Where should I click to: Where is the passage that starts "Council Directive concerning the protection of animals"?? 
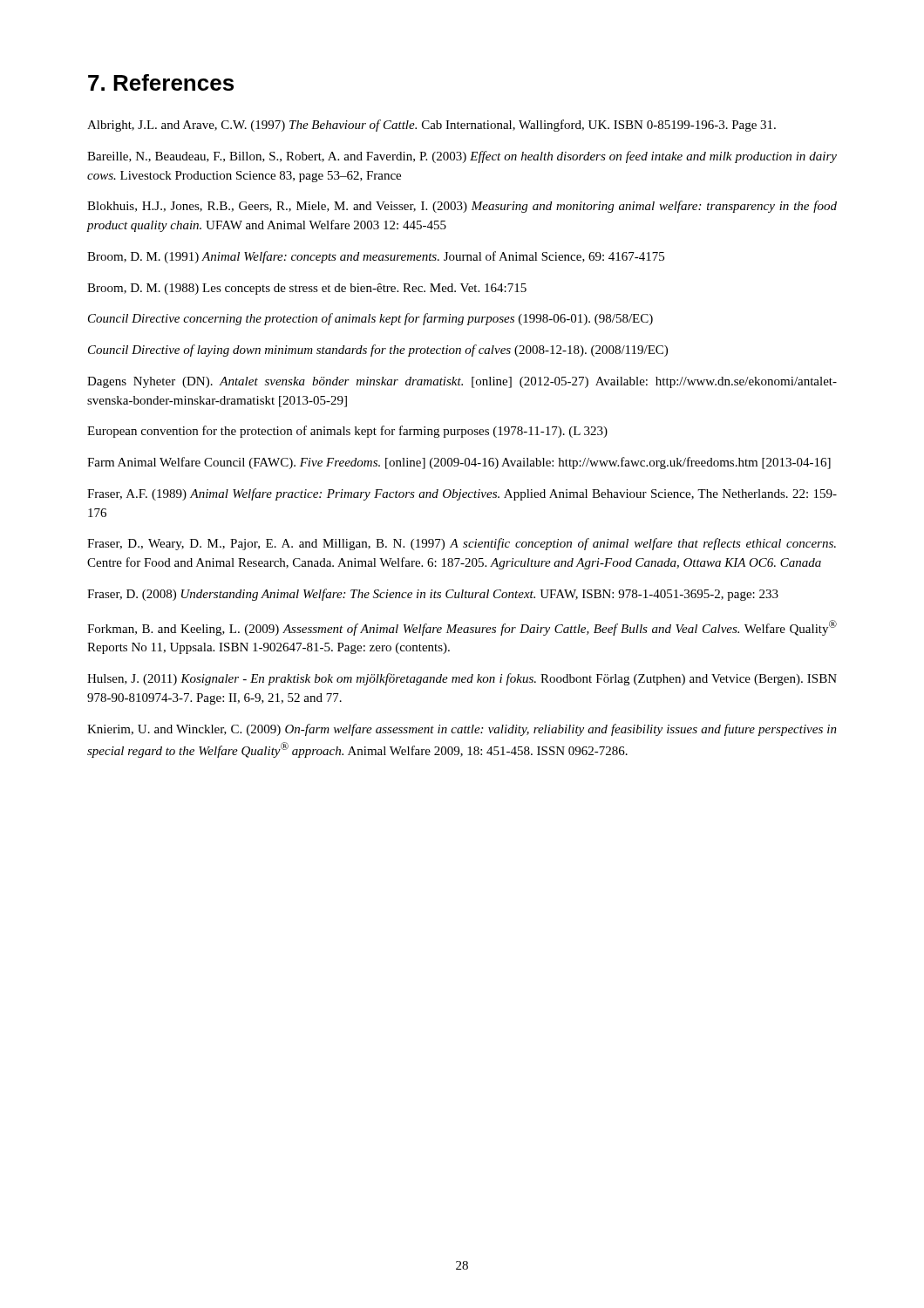[x=370, y=318]
